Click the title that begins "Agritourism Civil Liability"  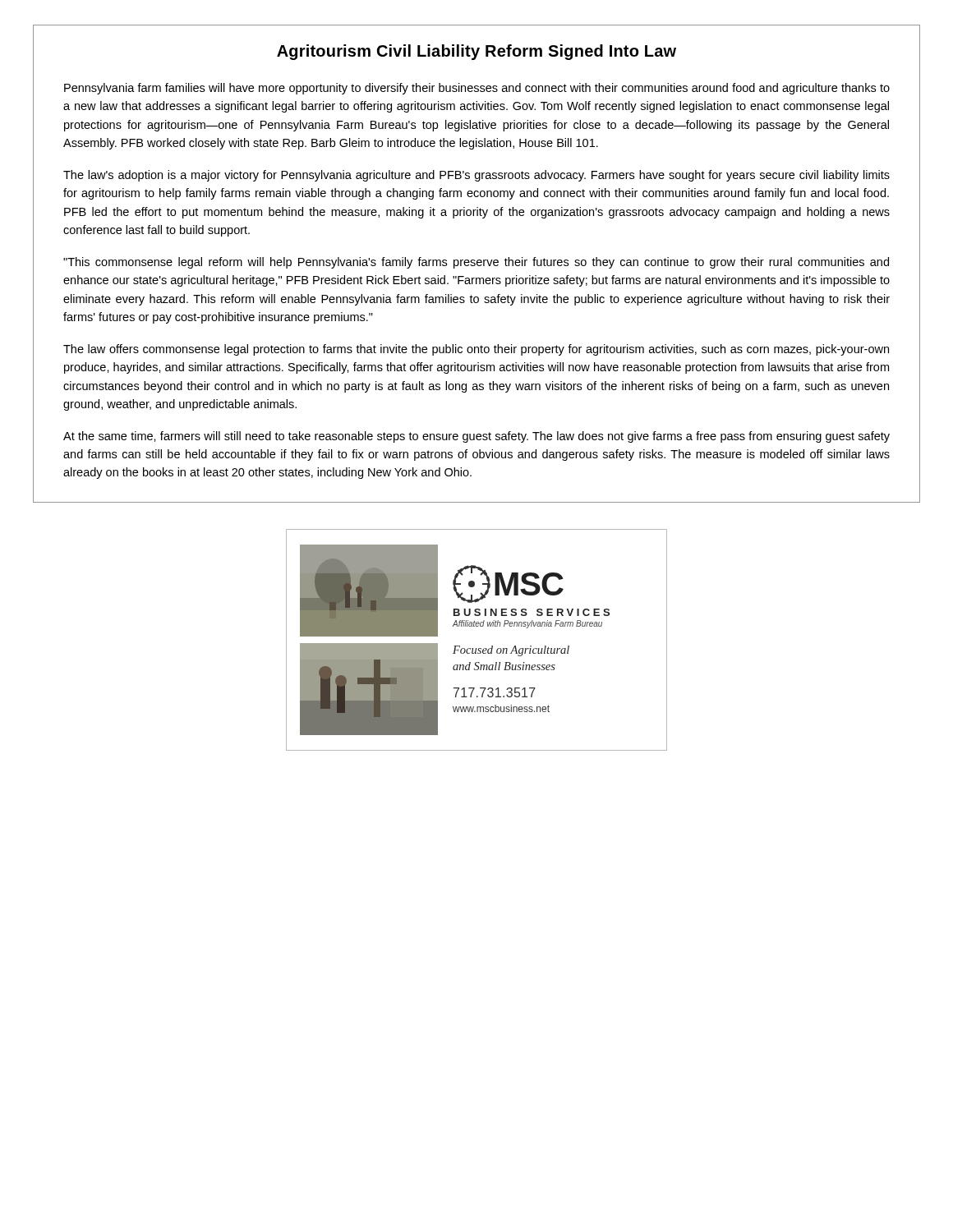point(476,51)
